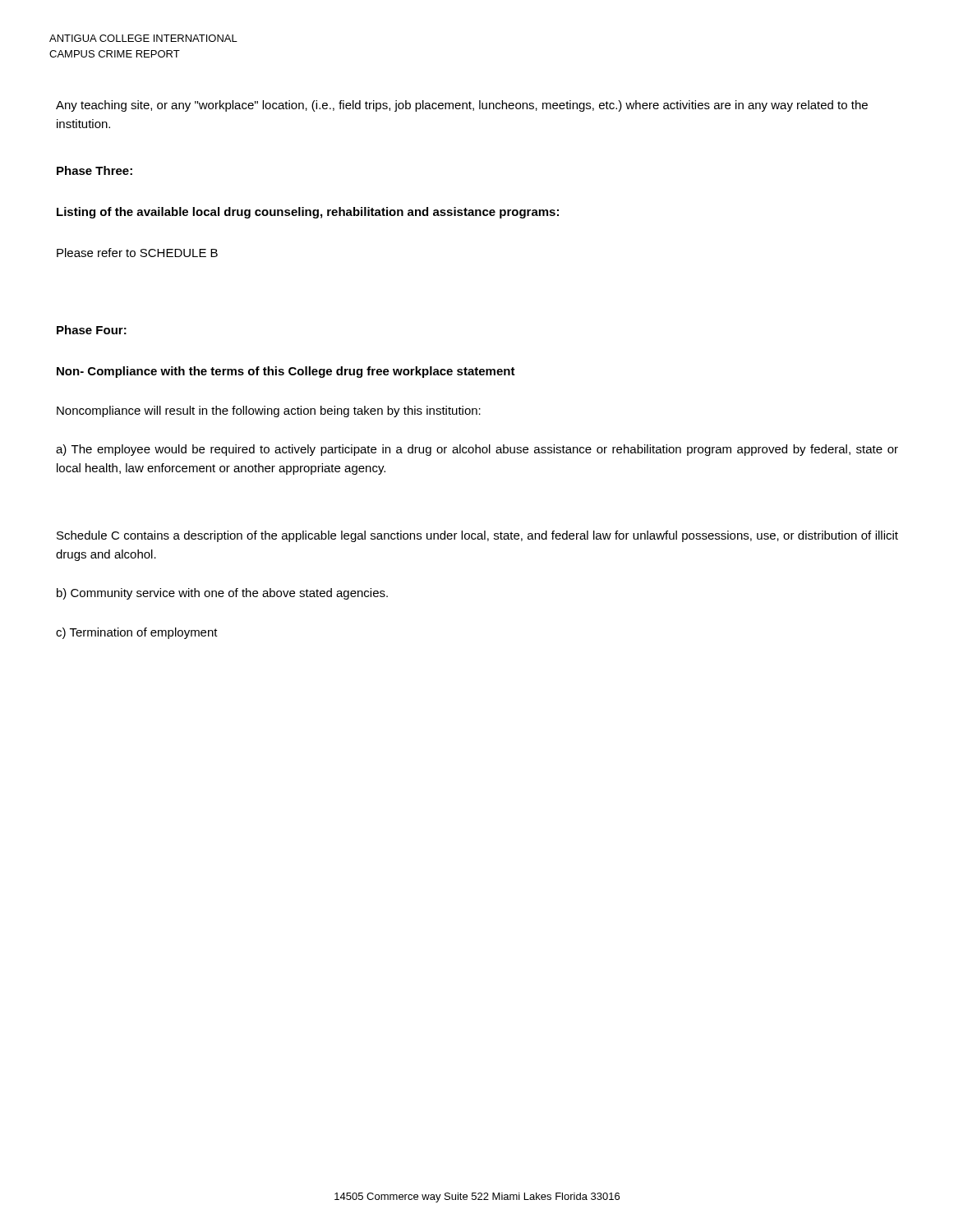Point to the element starting "Schedule C contains a description of the applicable"
Image resolution: width=954 pixels, height=1232 pixels.
point(477,545)
